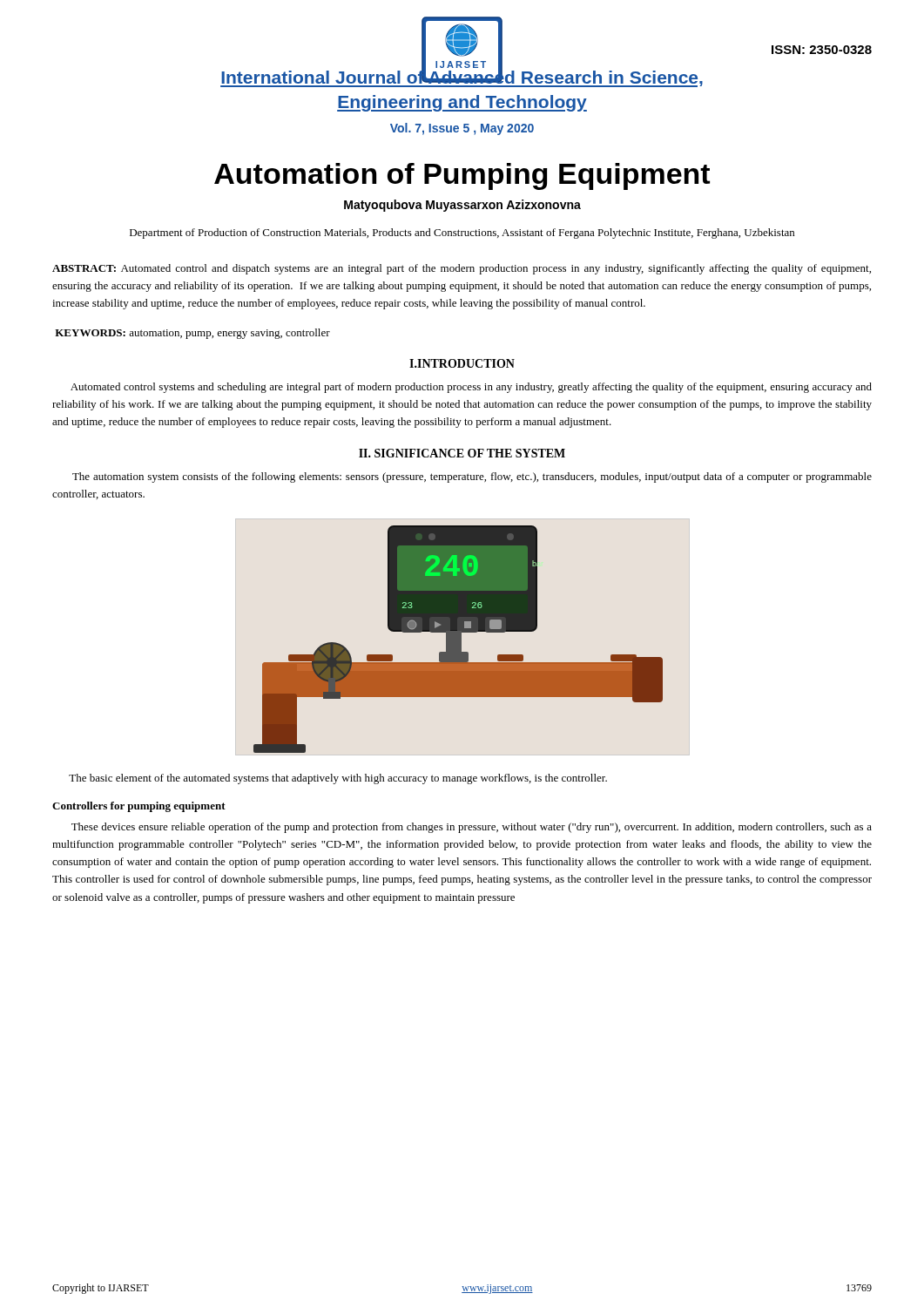Select the element starting "KEYWORDS: automation, pump, energy saving,"
The image size is (924, 1307).
tap(191, 333)
